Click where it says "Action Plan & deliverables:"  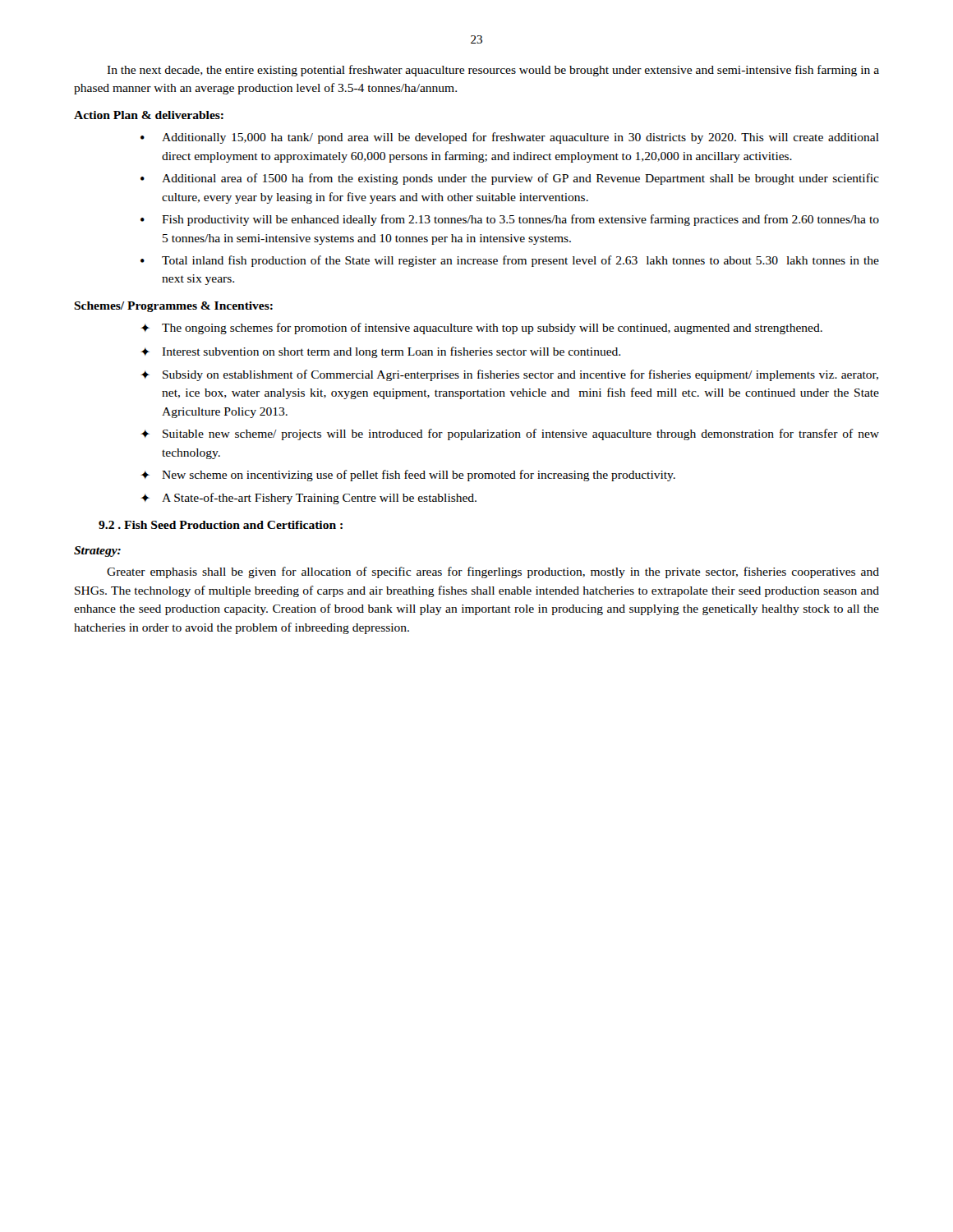click(149, 114)
